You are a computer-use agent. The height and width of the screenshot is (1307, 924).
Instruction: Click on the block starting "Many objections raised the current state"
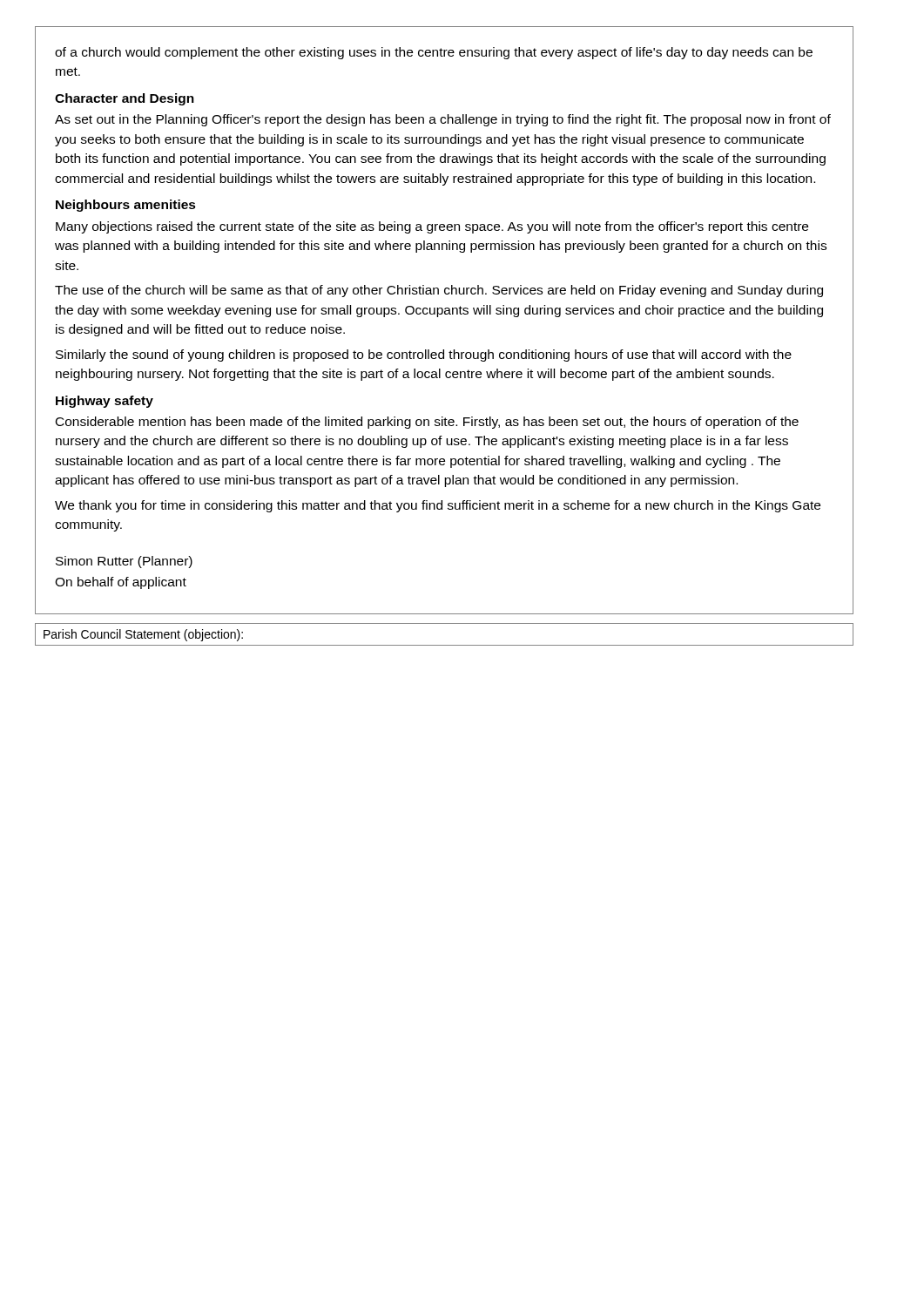(444, 246)
